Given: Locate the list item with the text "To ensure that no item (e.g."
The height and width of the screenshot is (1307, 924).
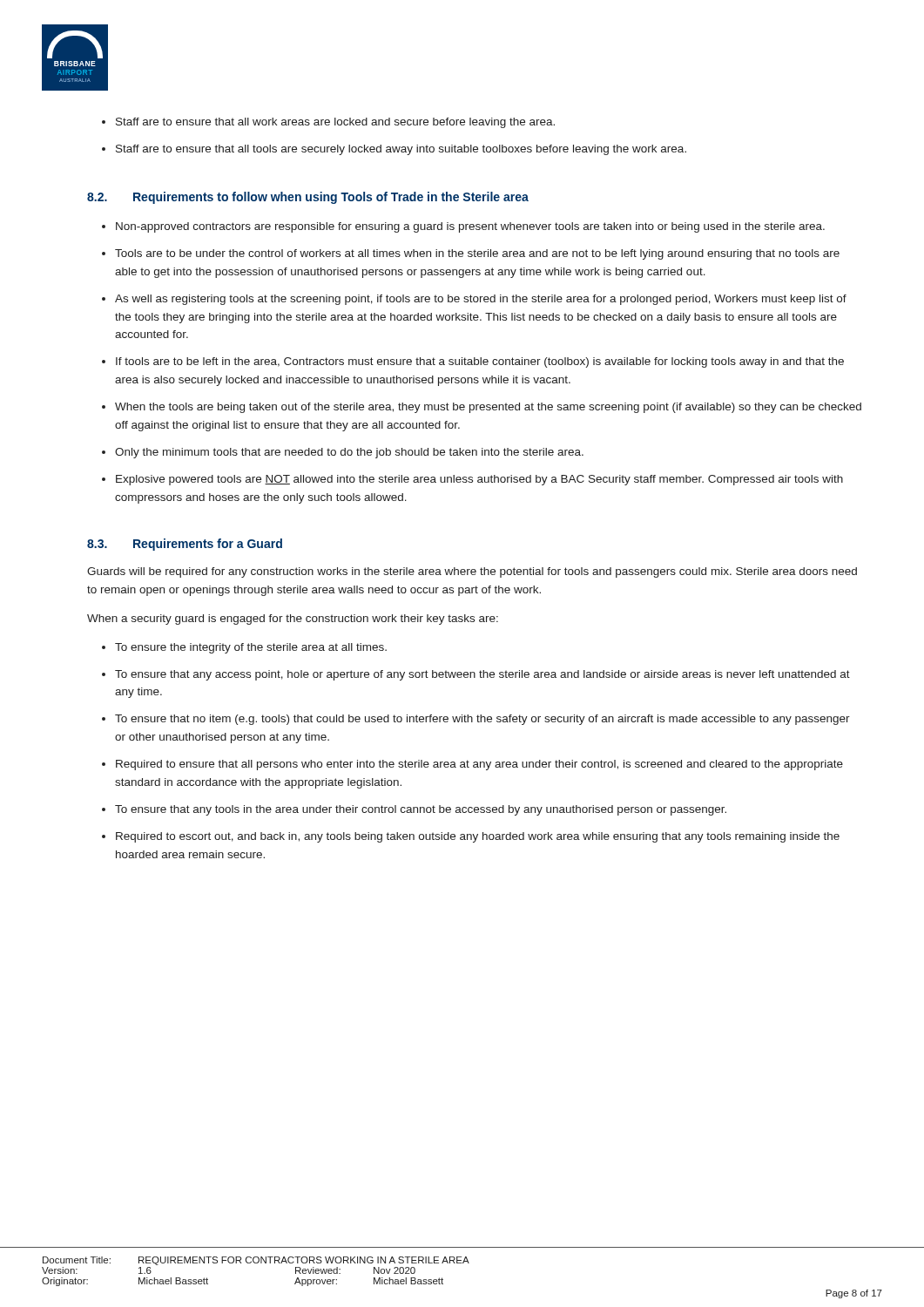Looking at the screenshot, I should click(482, 728).
